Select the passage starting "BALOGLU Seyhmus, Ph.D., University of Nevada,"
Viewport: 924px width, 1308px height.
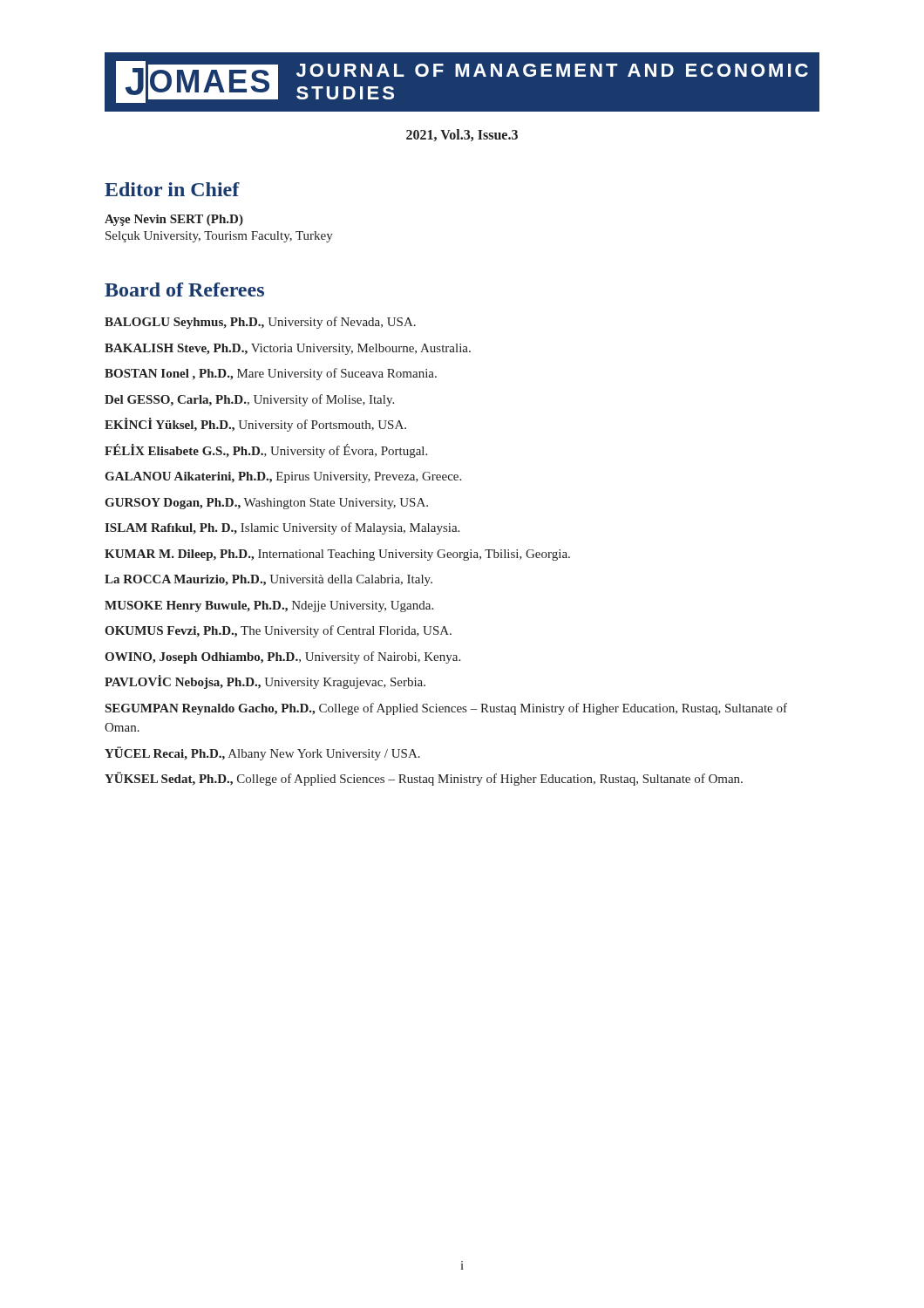260,322
